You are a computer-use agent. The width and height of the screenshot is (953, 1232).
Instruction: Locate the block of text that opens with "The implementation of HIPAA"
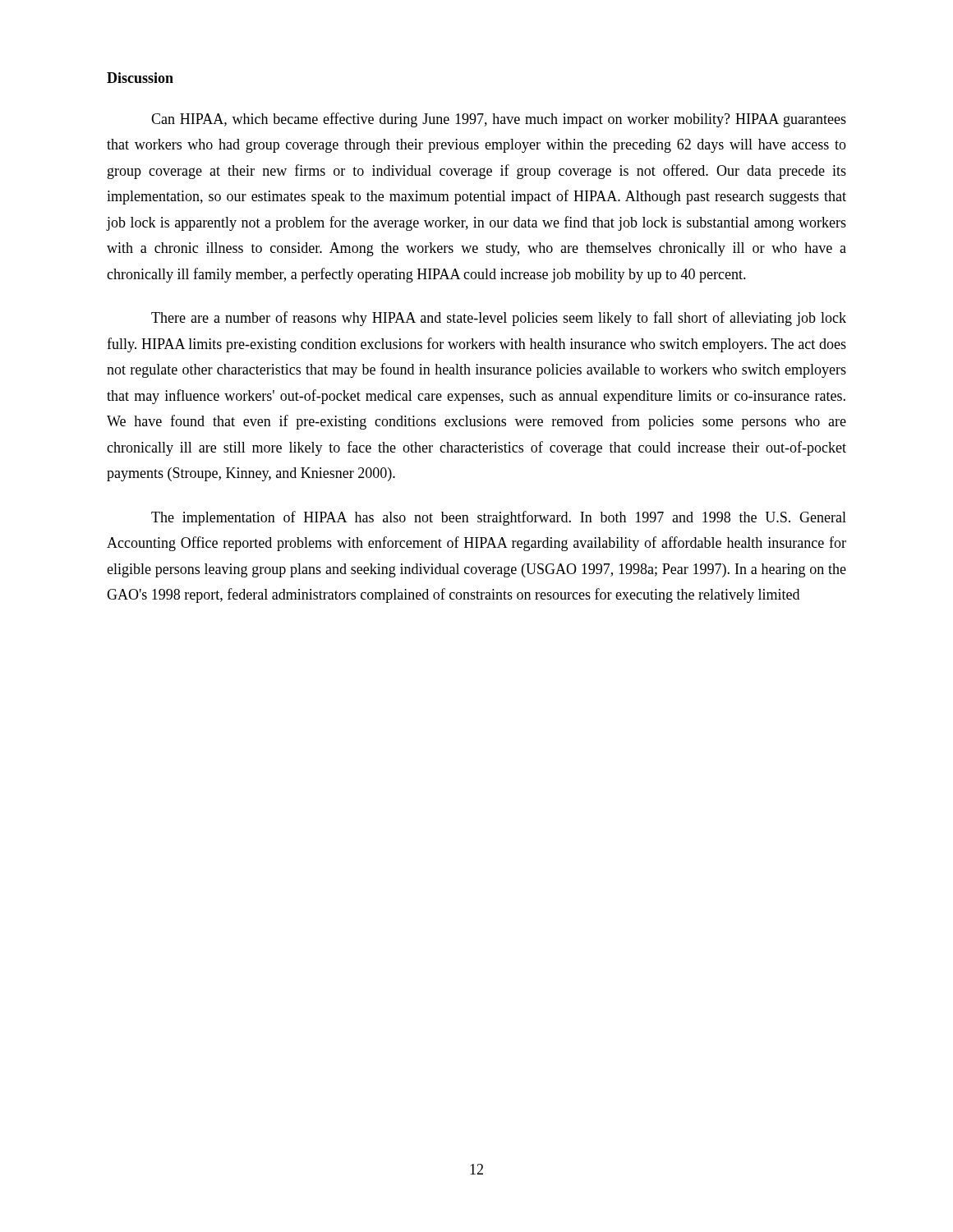(x=476, y=556)
